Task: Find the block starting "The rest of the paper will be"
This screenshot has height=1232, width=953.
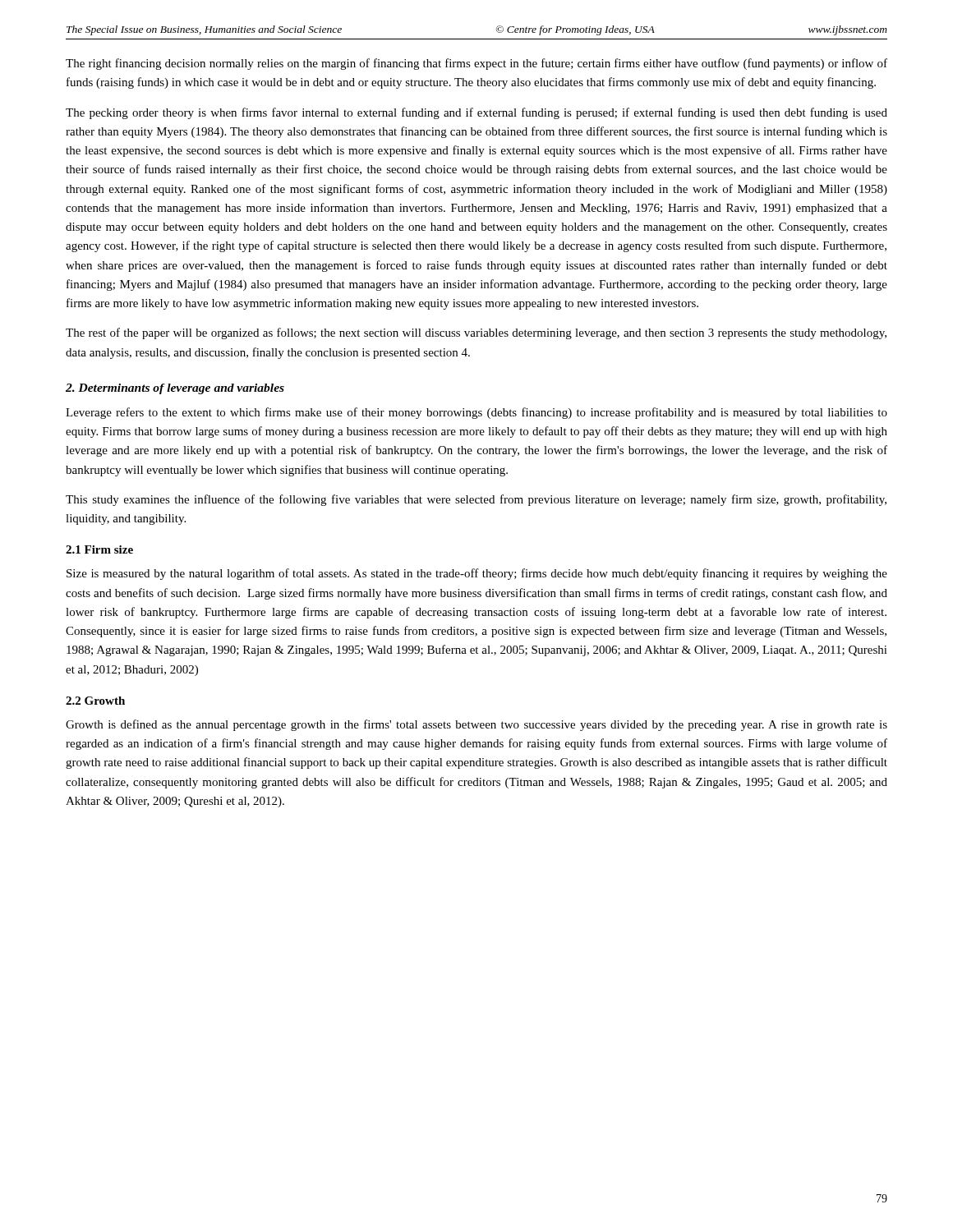Action: point(476,342)
